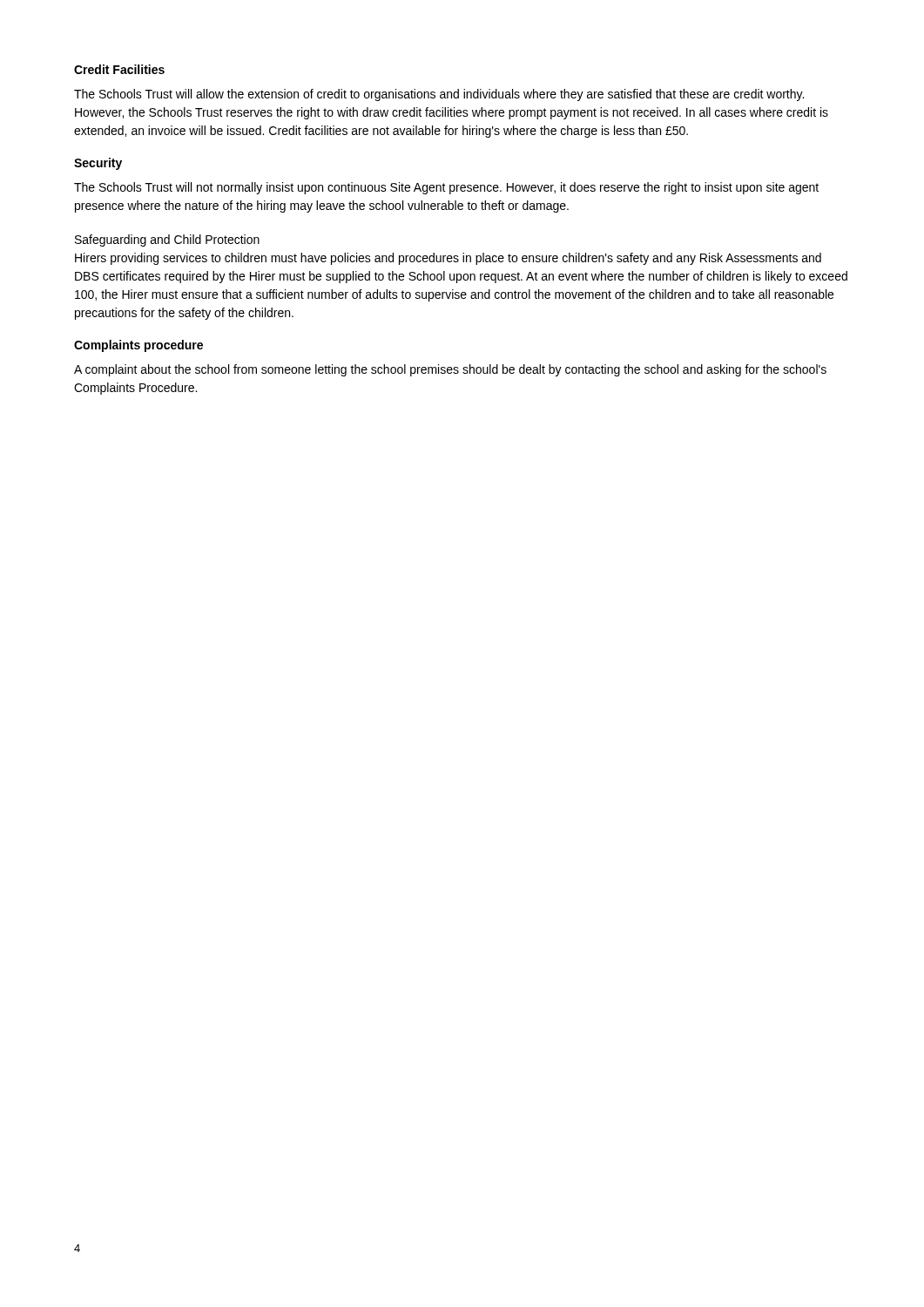Navigate to the block starting "Complaints procedure"
The width and height of the screenshot is (924, 1307).
coord(139,345)
